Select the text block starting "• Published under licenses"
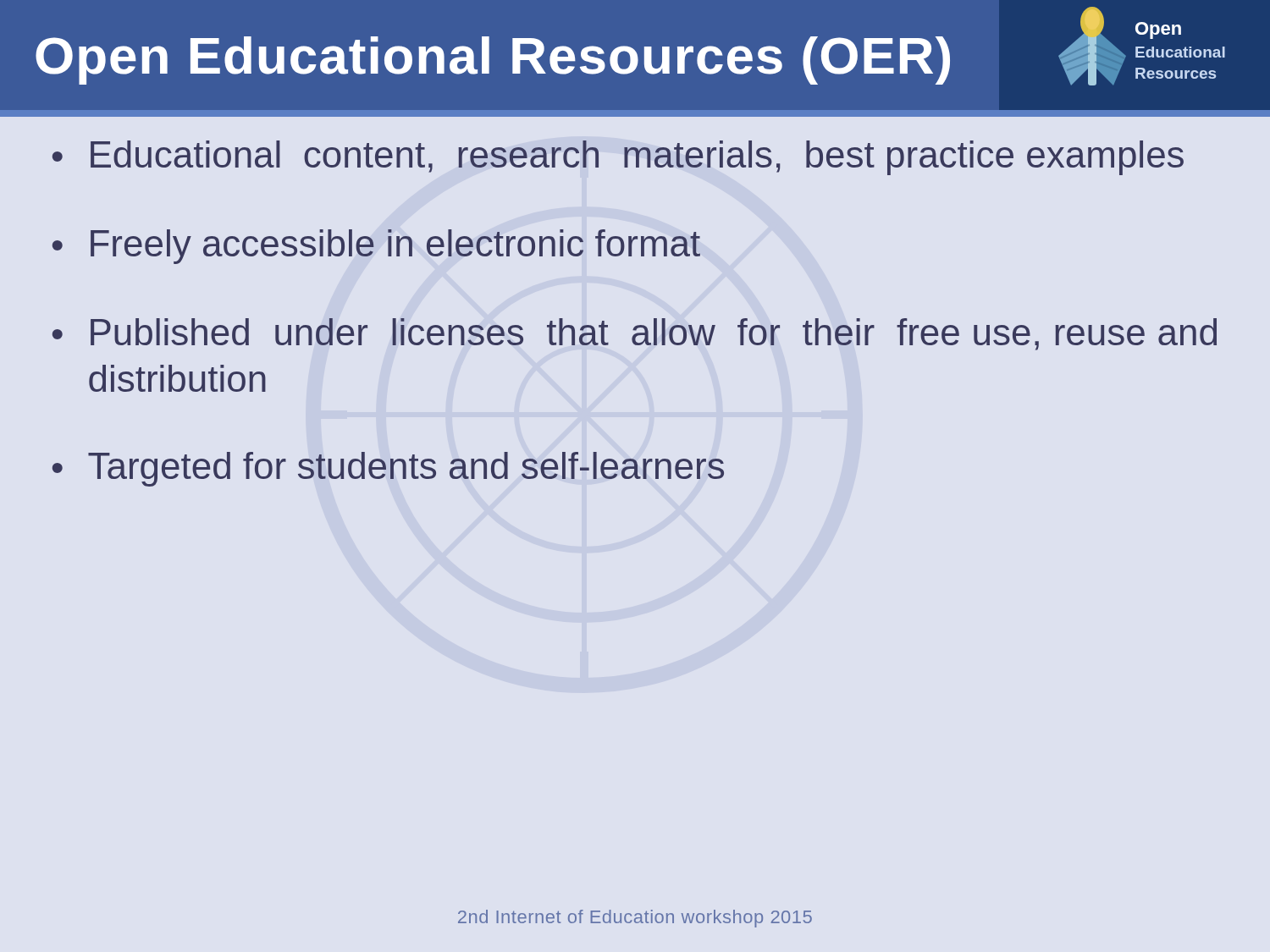The image size is (1270, 952). tap(635, 355)
